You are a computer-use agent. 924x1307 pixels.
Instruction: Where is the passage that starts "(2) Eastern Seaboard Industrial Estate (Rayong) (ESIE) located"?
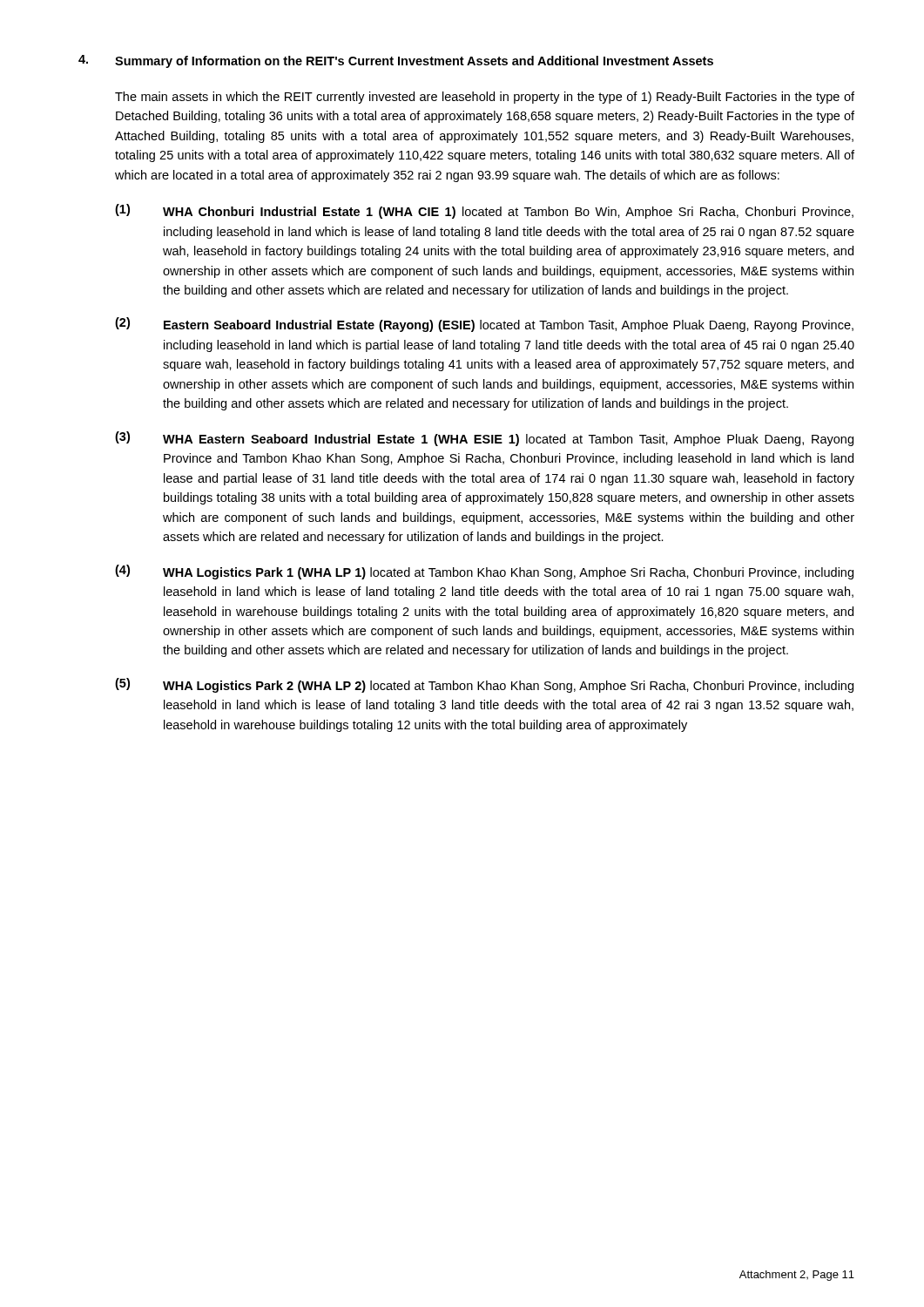click(485, 365)
